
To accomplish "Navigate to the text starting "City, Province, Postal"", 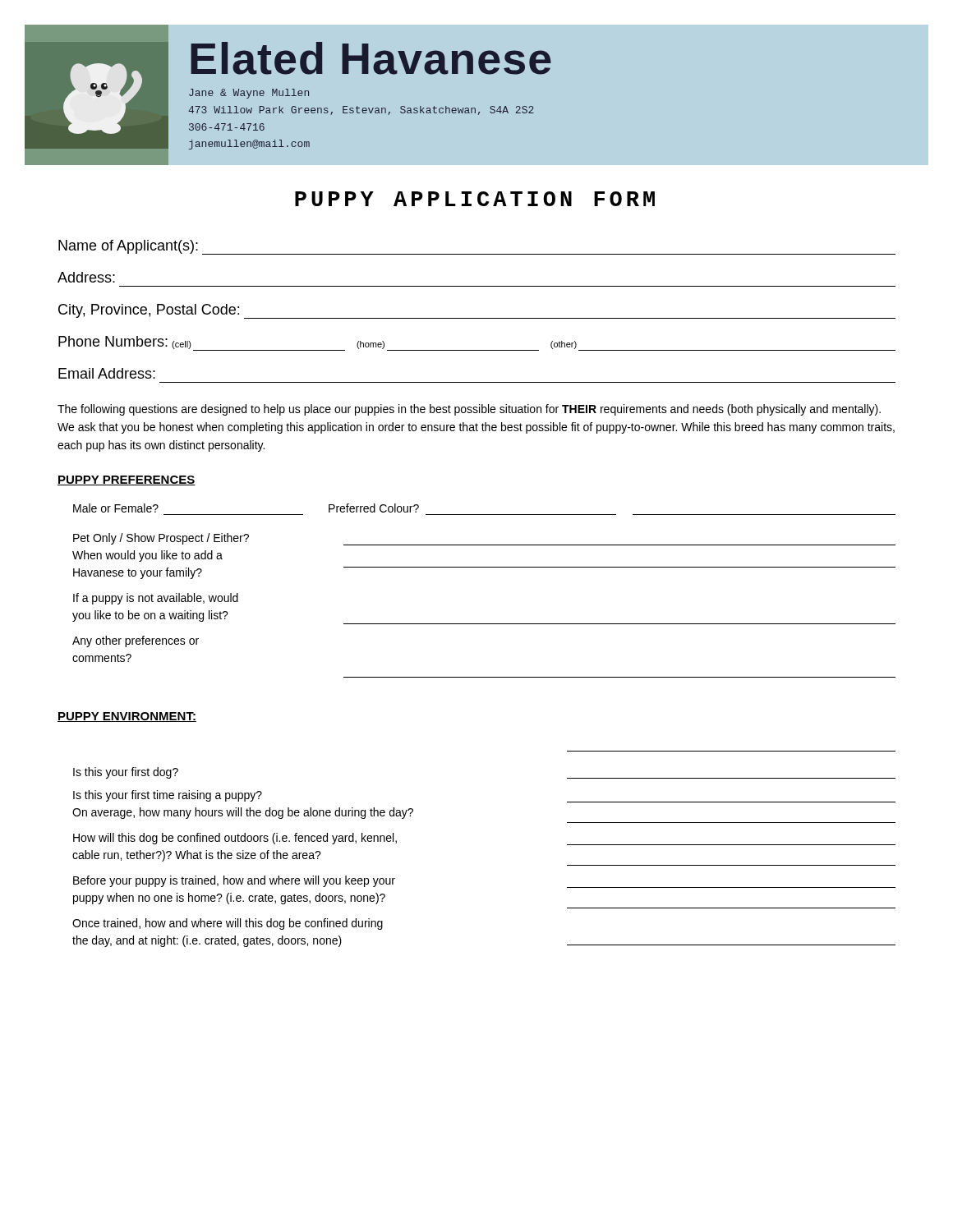I will point(476,310).
